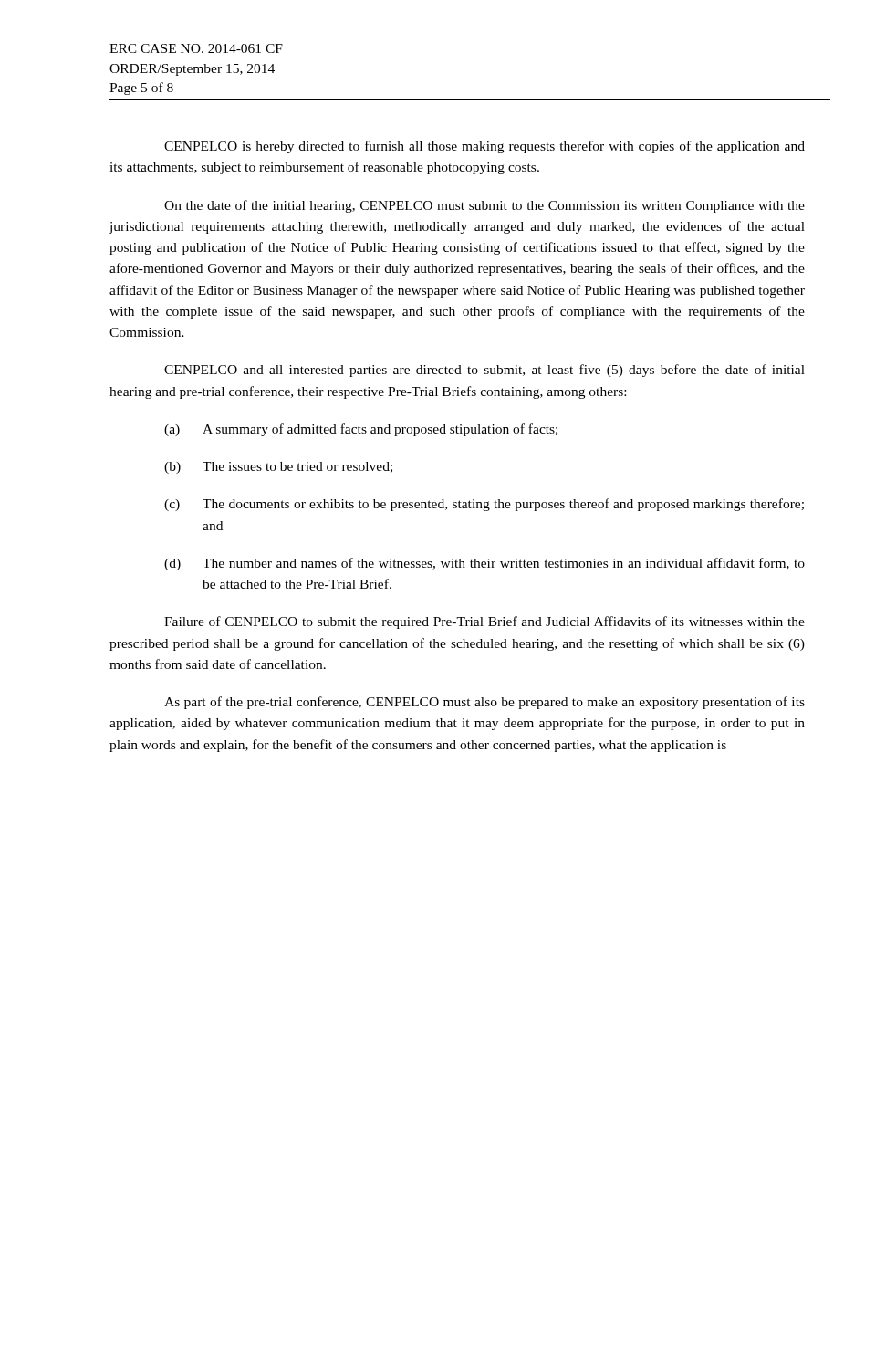Select the list item with the text "(a) A summary of admitted facts and proposed"
Image resolution: width=896 pixels, height=1369 pixels.
485,428
